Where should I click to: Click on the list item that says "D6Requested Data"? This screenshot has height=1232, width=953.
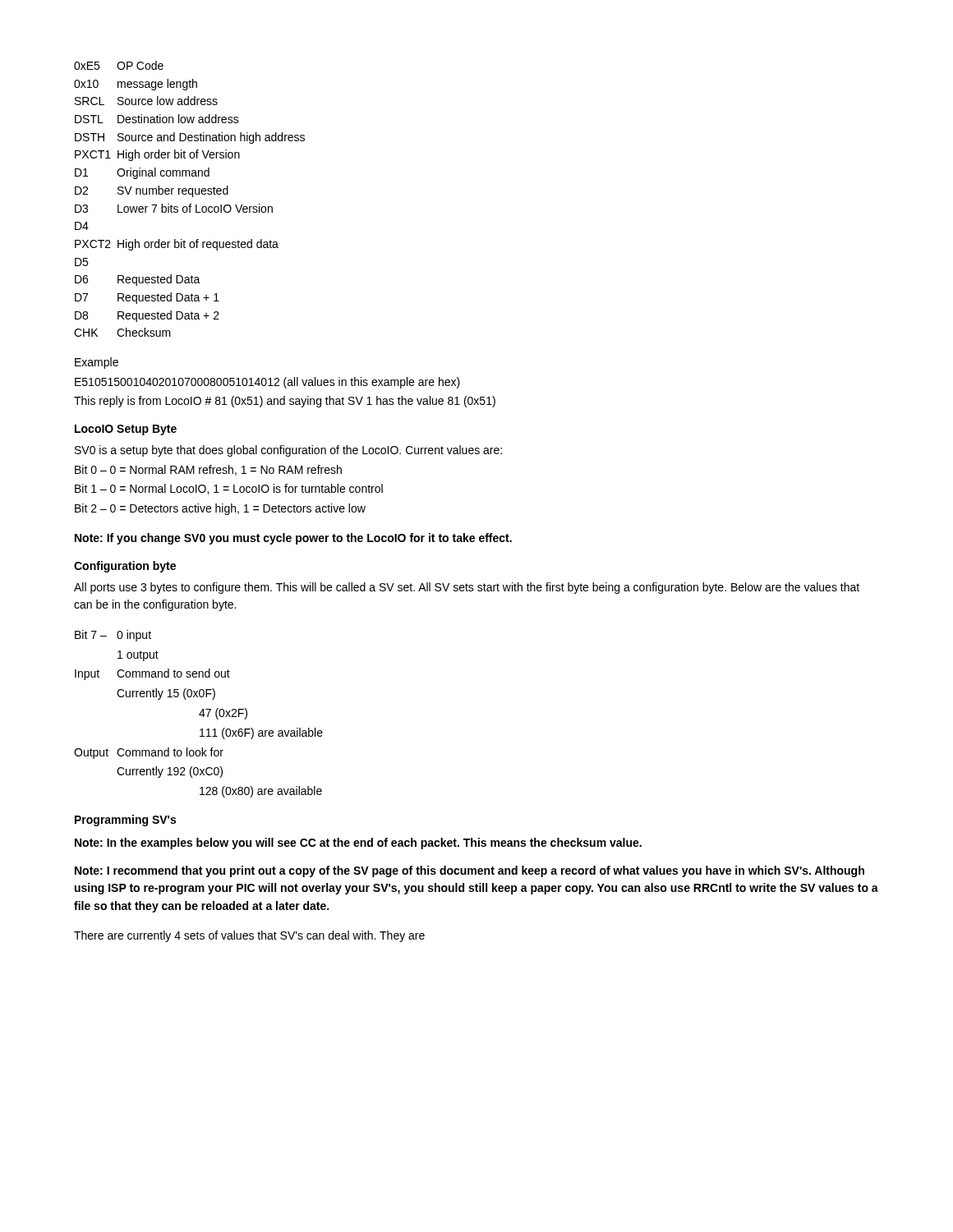137,280
